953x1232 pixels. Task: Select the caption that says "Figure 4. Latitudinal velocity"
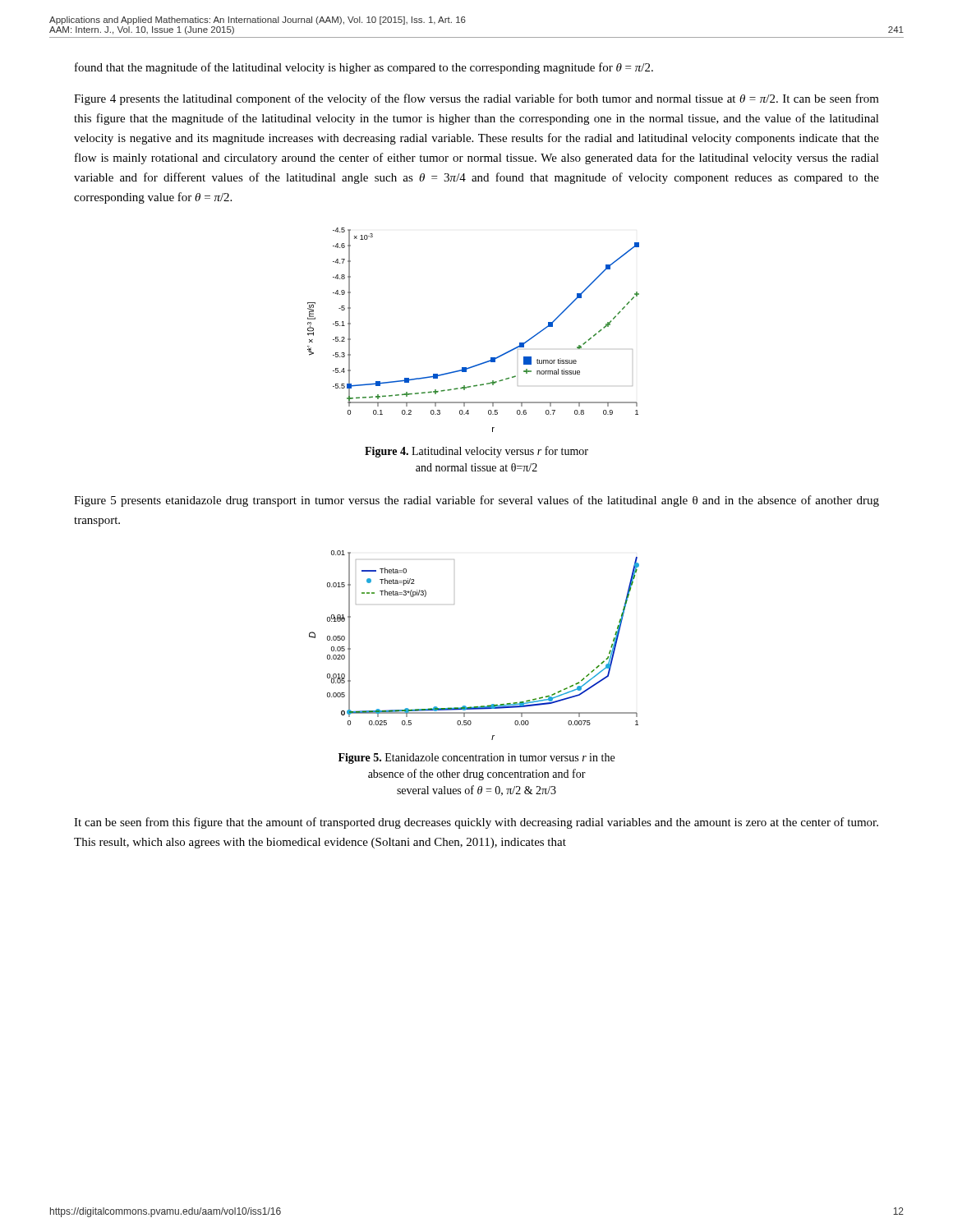tap(476, 460)
